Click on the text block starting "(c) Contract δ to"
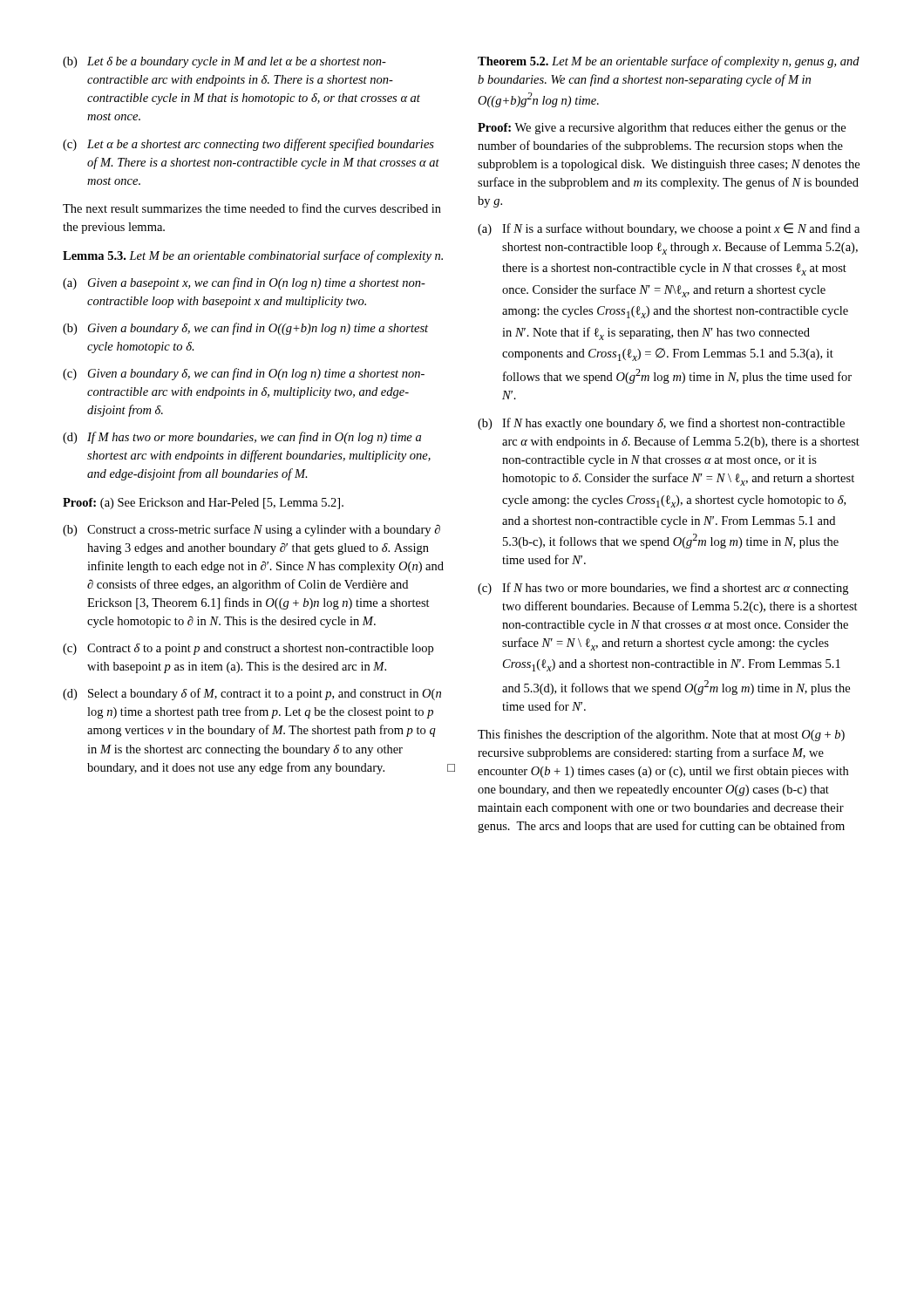924x1308 pixels. pos(255,658)
